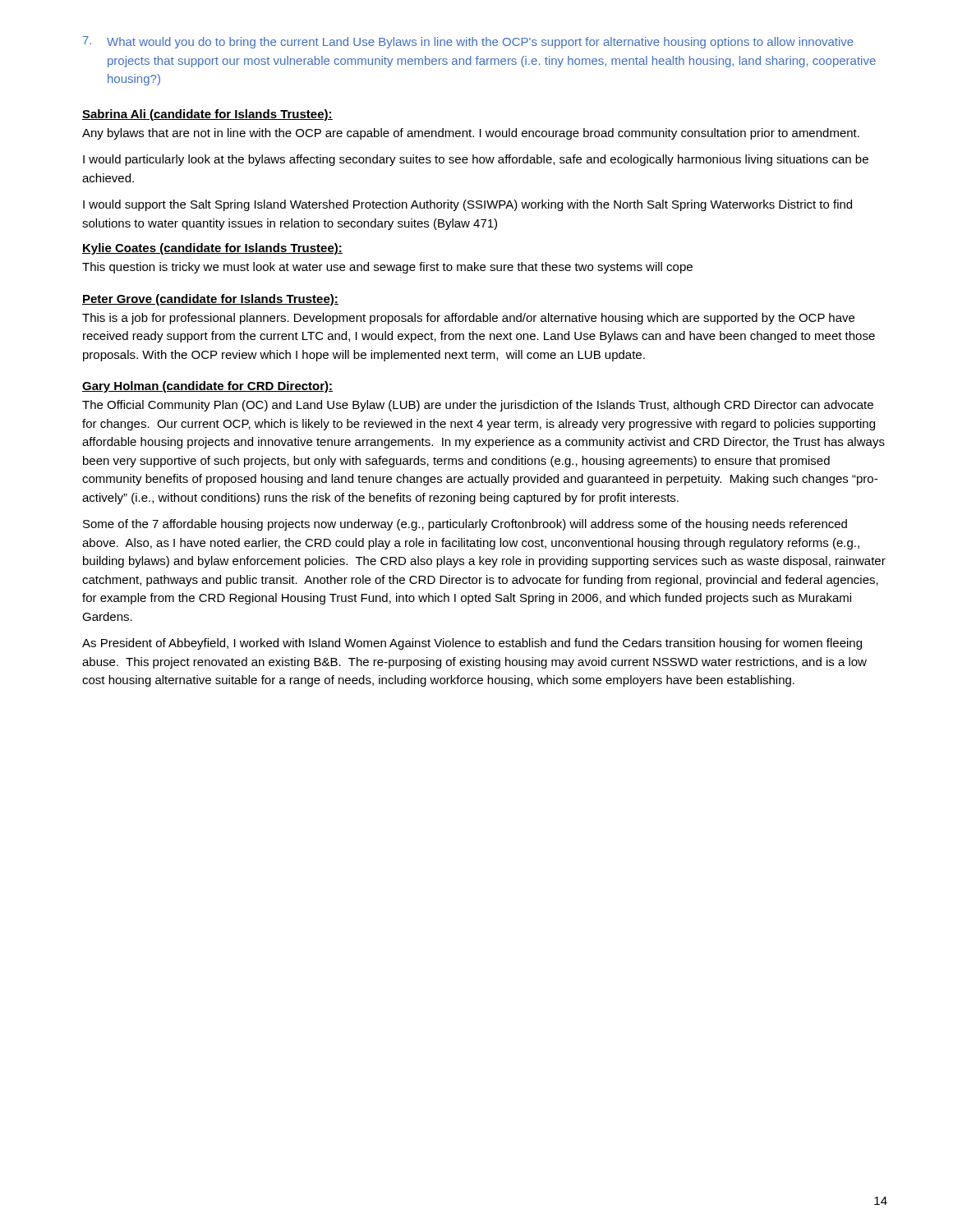Click on the text starting "Gary Holman (candidate for CRD Director):"
This screenshot has height=1232, width=953.
[x=207, y=386]
